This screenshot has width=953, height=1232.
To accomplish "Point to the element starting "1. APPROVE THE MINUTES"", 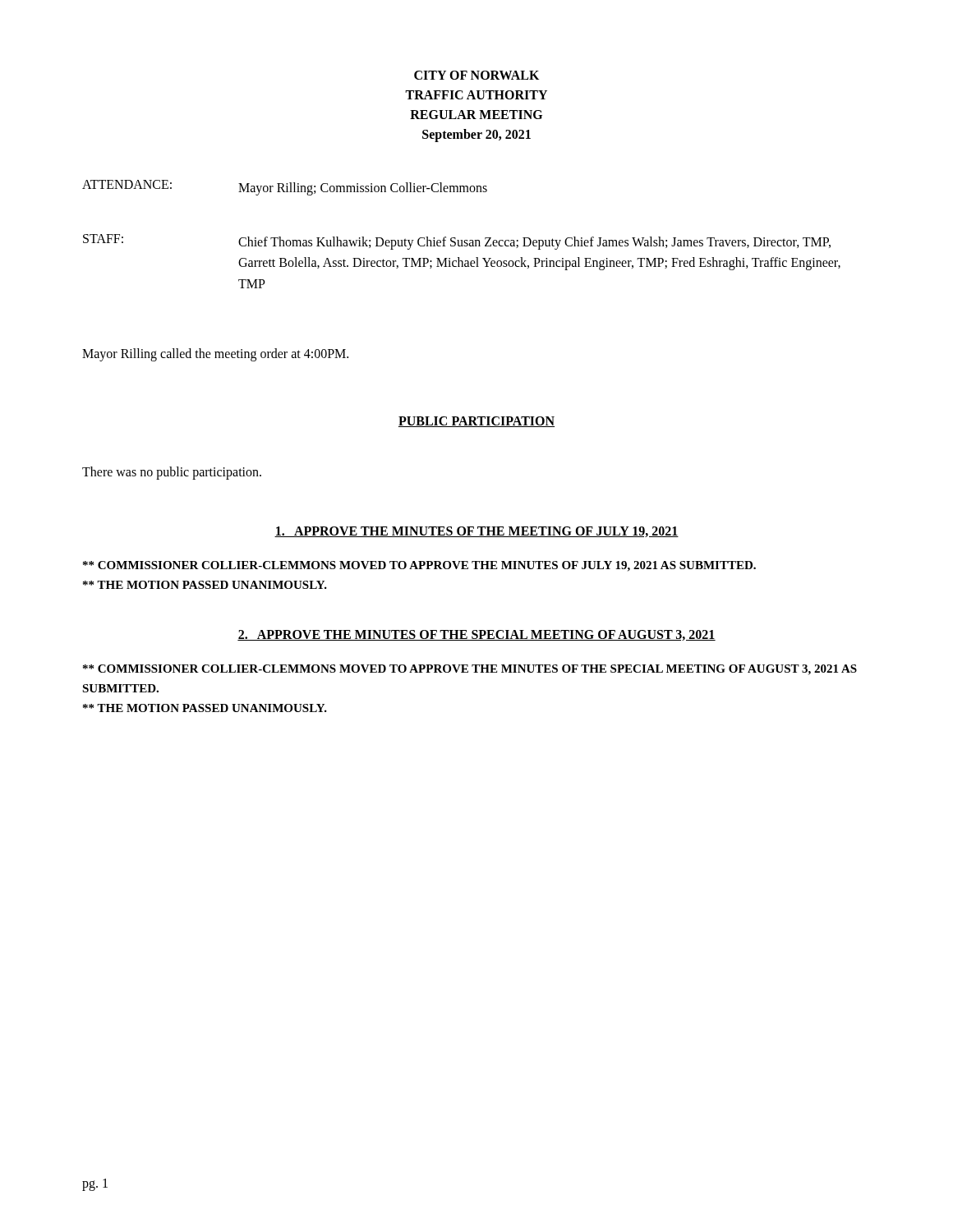I will click(x=476, y=531).
